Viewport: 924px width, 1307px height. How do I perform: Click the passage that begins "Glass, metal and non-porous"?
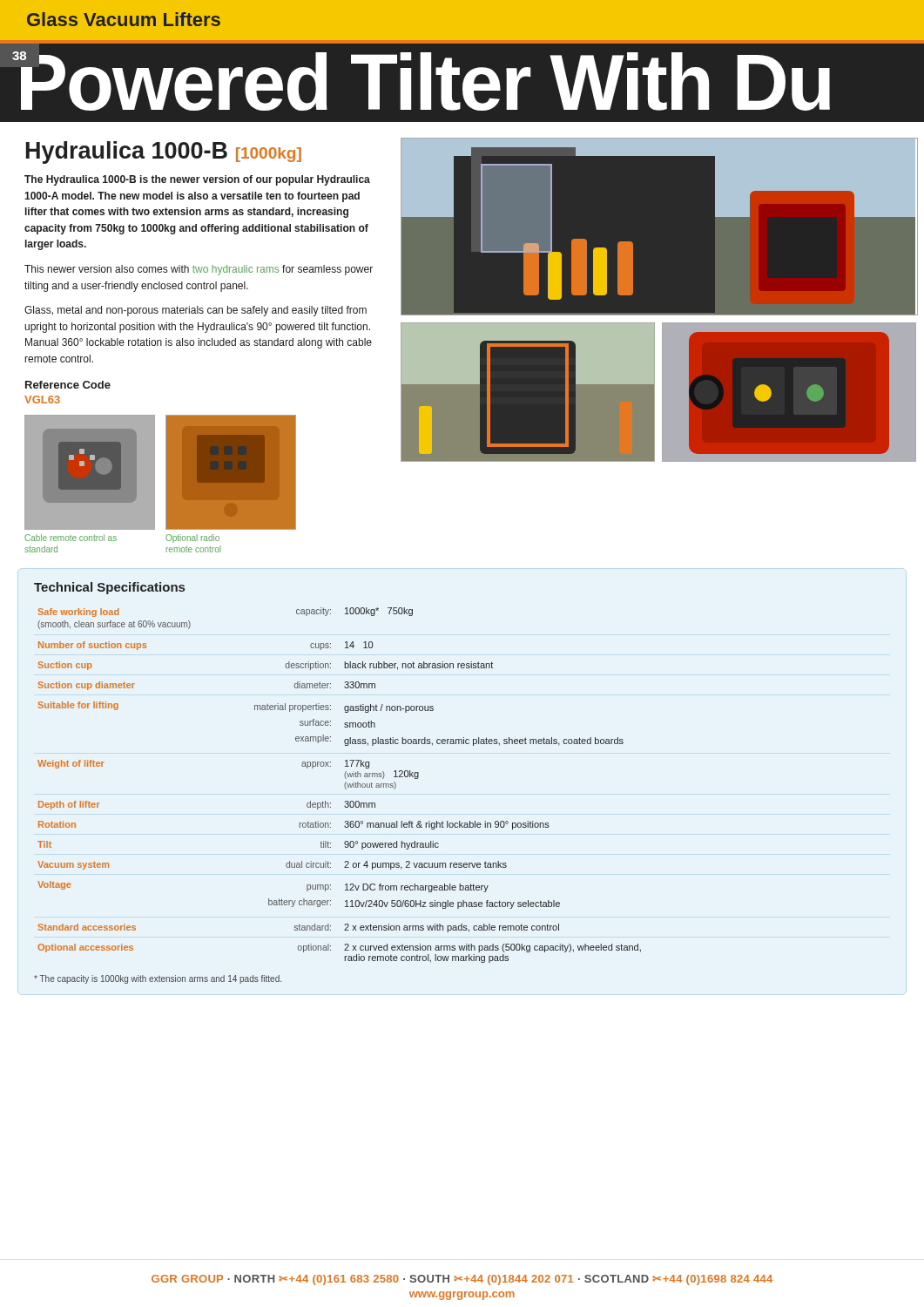click(x=198, y=335)
